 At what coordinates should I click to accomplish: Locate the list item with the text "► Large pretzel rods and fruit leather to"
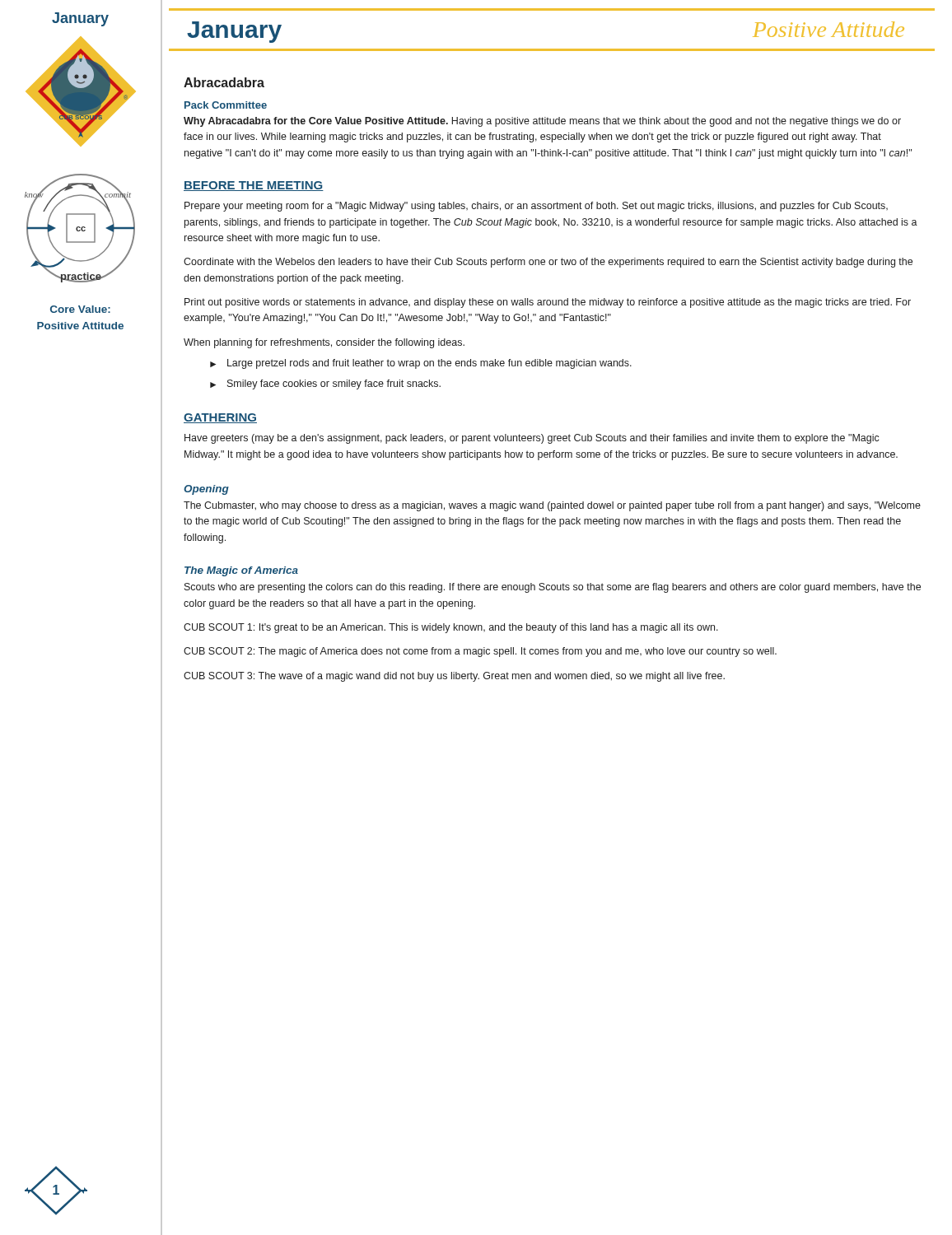tap(420, 364)
